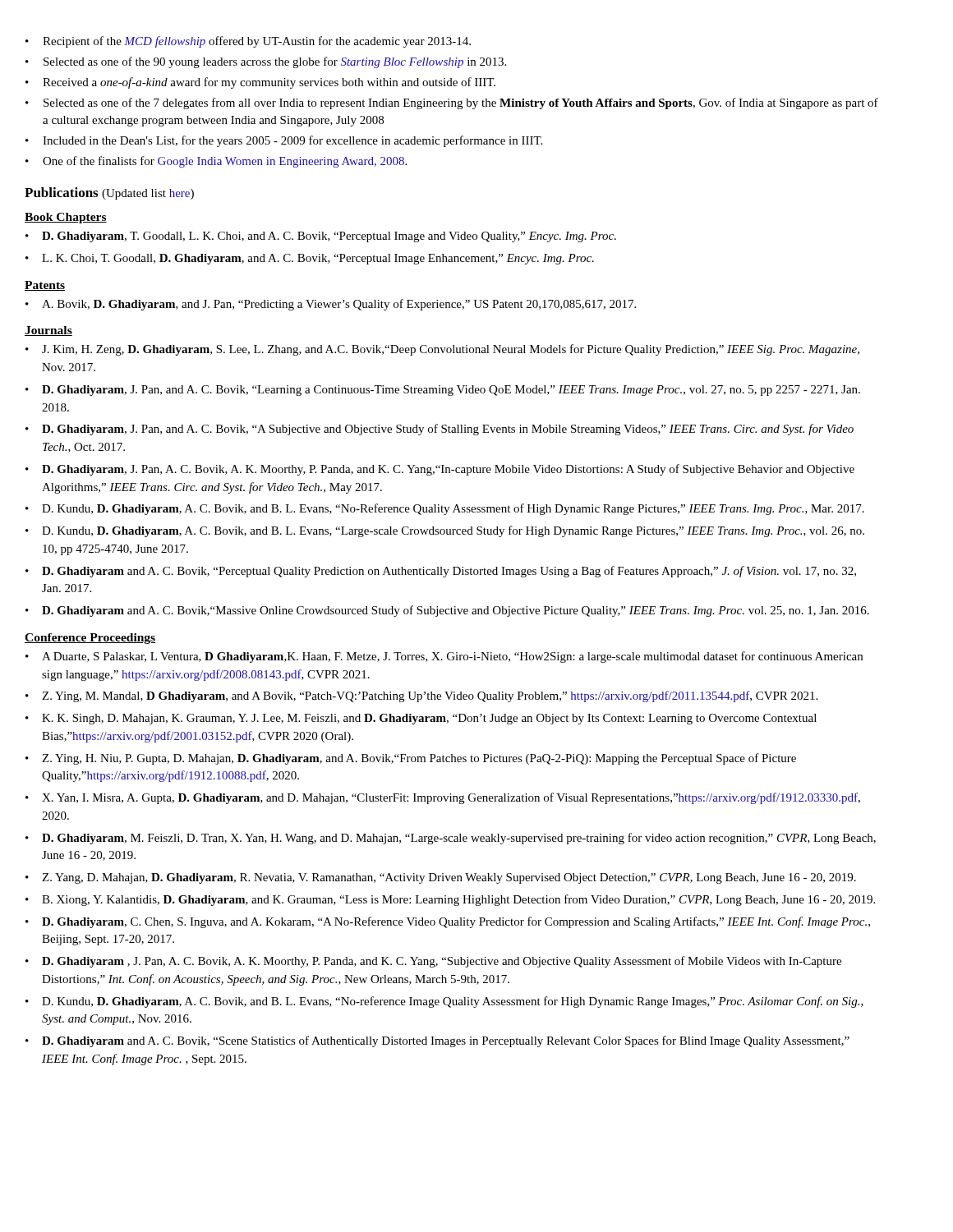953x1232 pixels.
Task: Click on the list item that reads "• Recipient of the MCD fellowship offered"
Action: 452,42
